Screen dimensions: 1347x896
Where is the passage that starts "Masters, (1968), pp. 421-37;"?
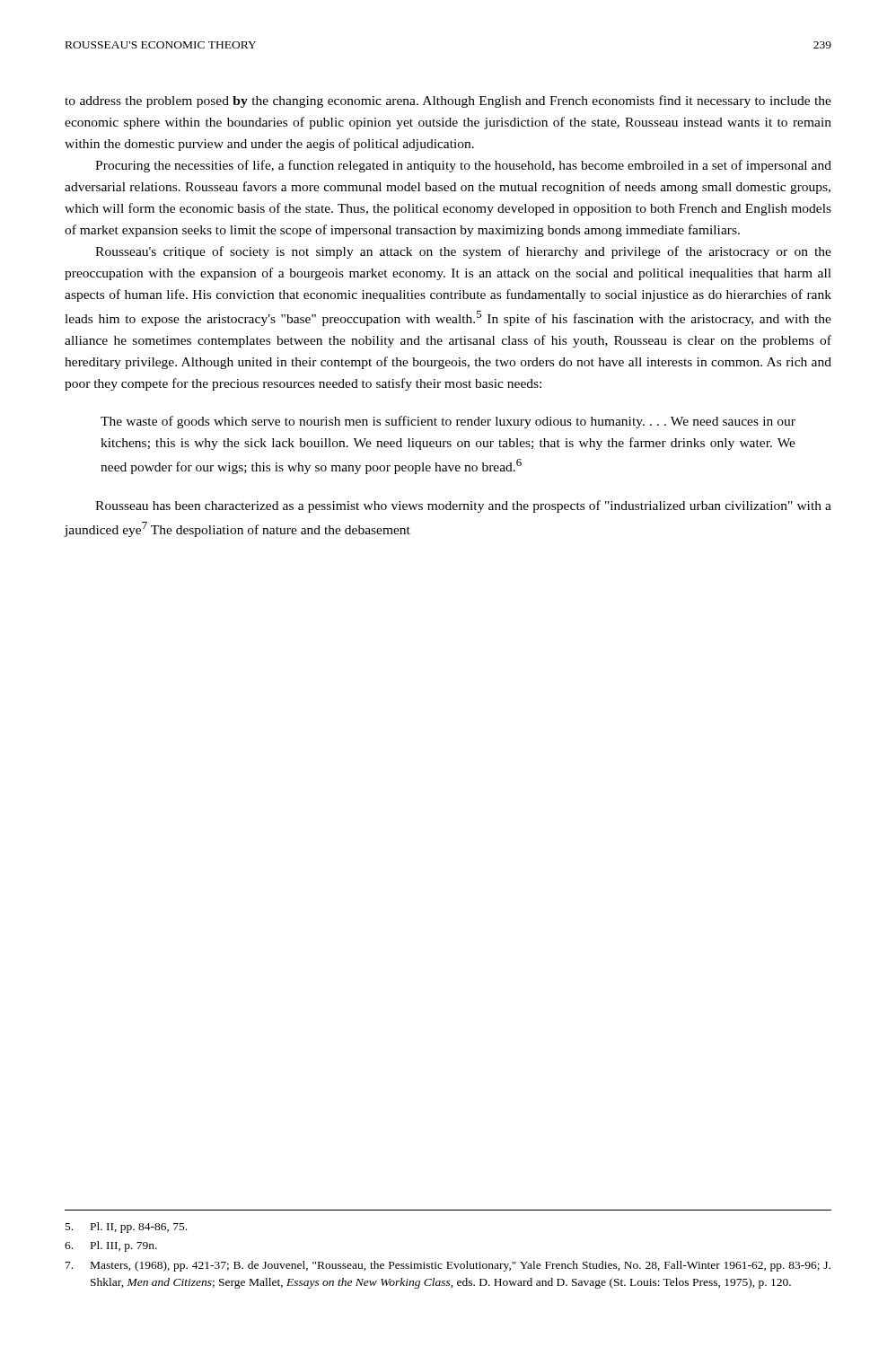pos(448,1274)
